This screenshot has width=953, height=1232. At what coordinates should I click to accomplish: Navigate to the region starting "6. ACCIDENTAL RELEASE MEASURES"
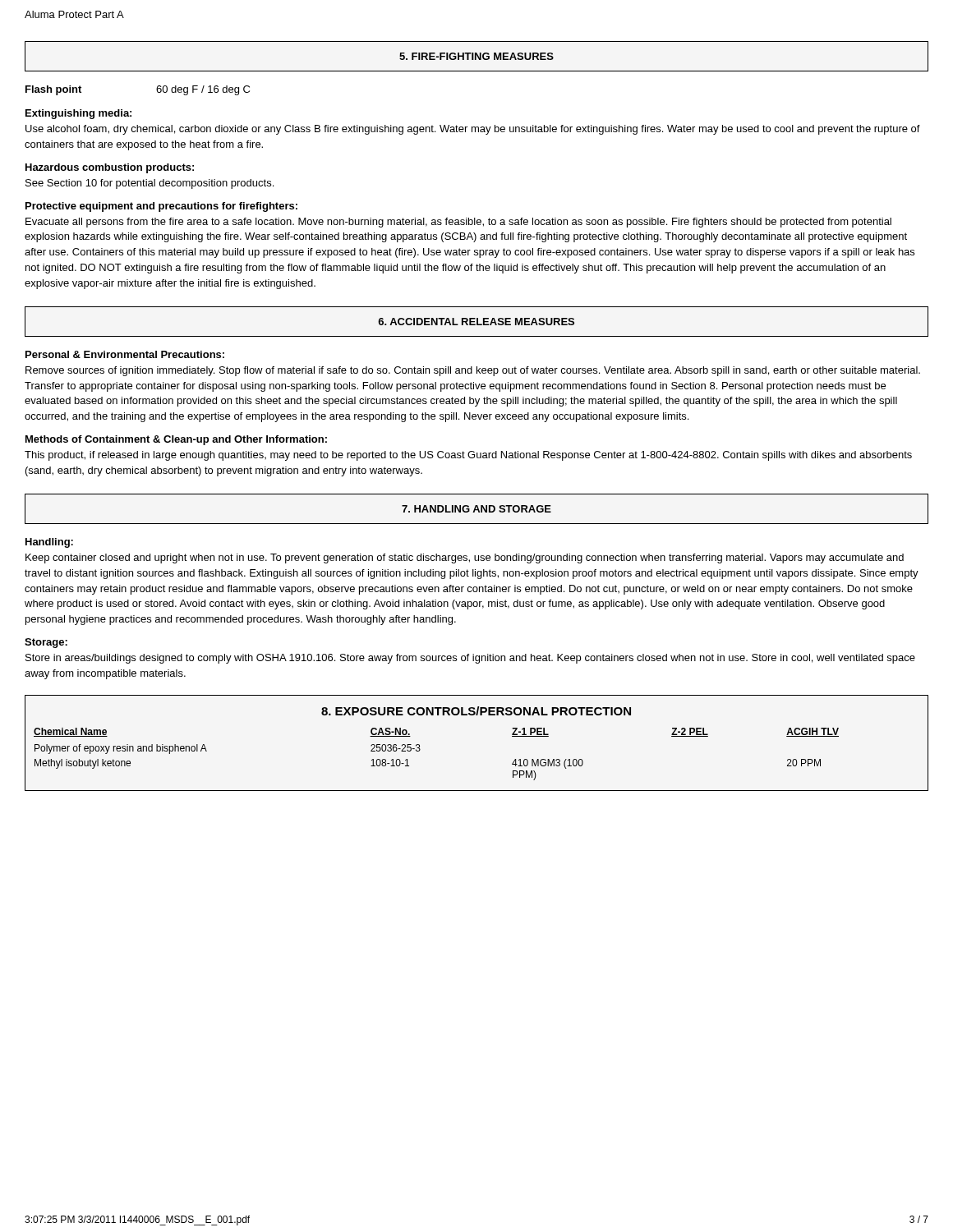476,321
